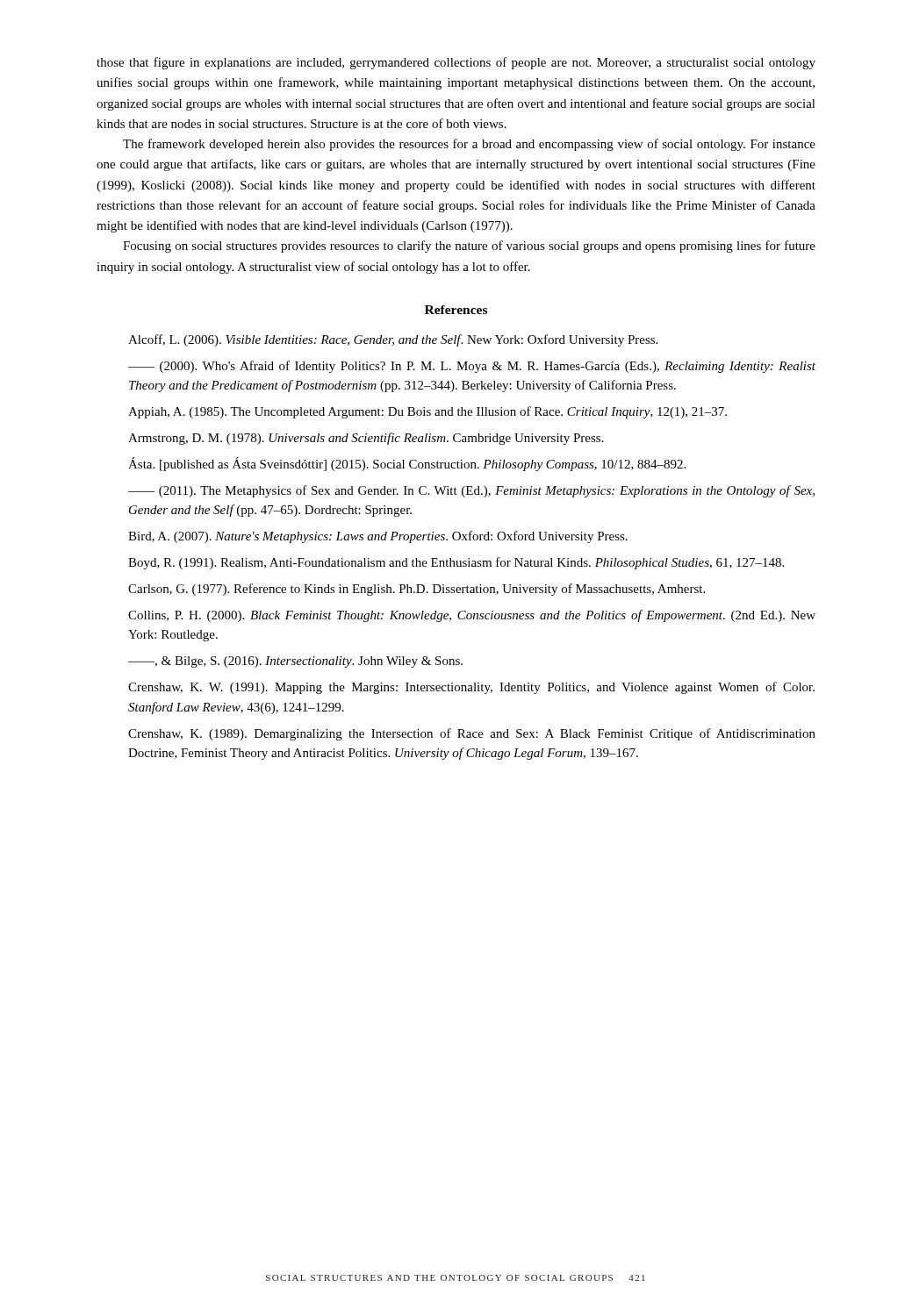Click on the passage starting "Bird, A. (2007)."

[456, 537]
